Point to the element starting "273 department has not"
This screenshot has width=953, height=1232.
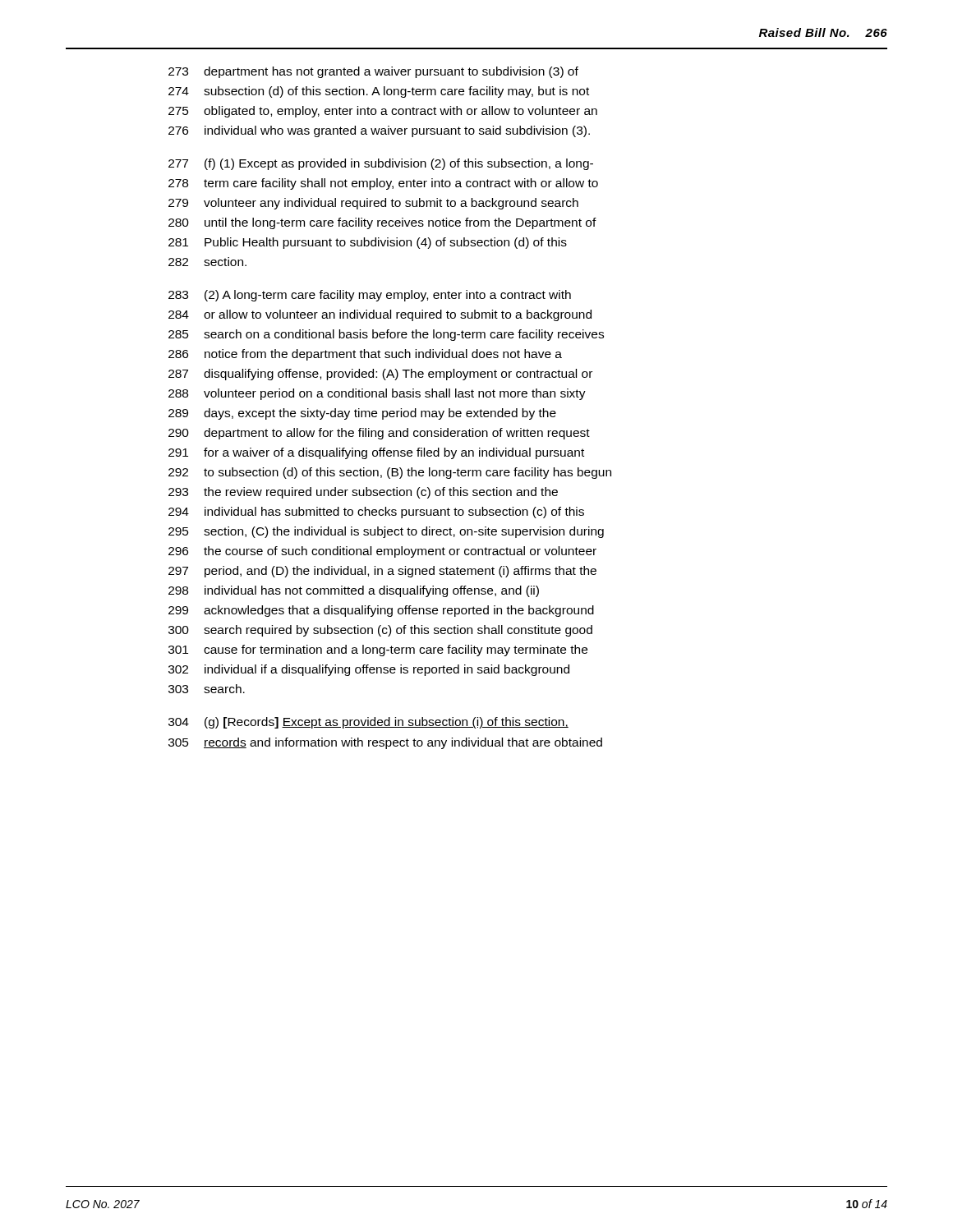(513, 101)
